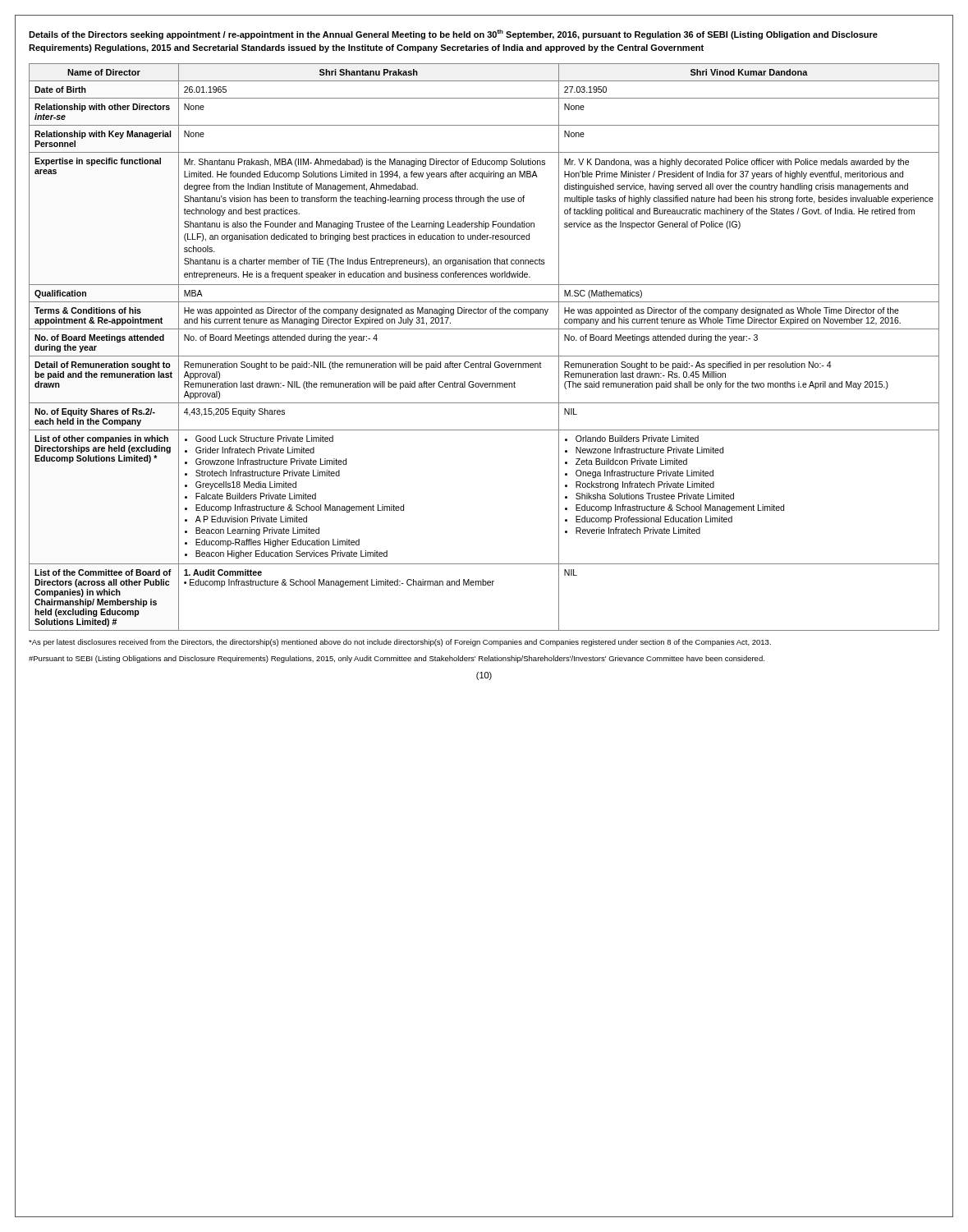
Task: Locate the table with the text "Remuneration Sought to be"
Action: pyautogui.click(x=484, y=347)
